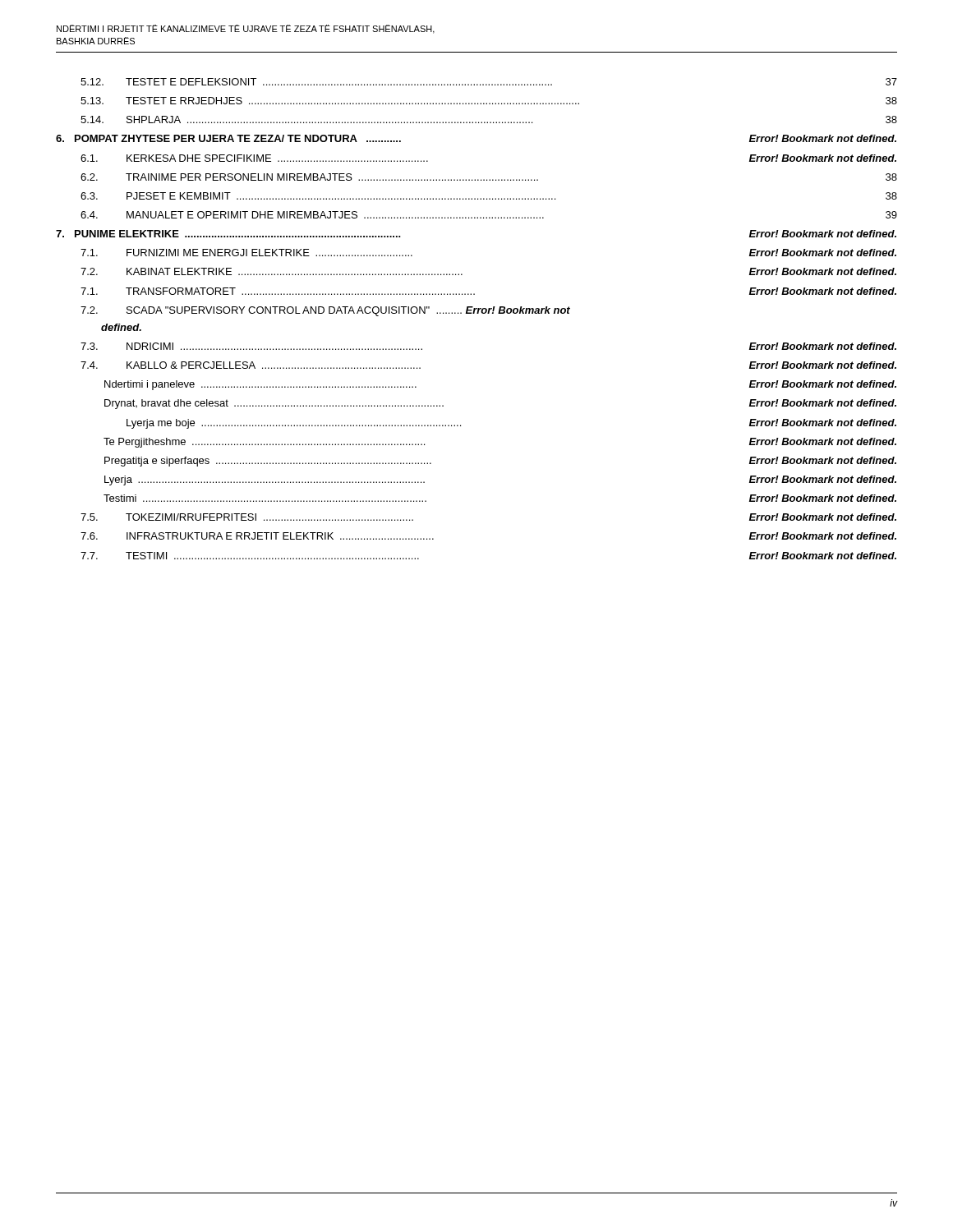The width and height of the screenshot is (953, 1232).
Task: Click on the list item containing "6. POMPAT ZHYTESE PER UJERA TE ZEZA/ TE"
Action: coord(215,138)
